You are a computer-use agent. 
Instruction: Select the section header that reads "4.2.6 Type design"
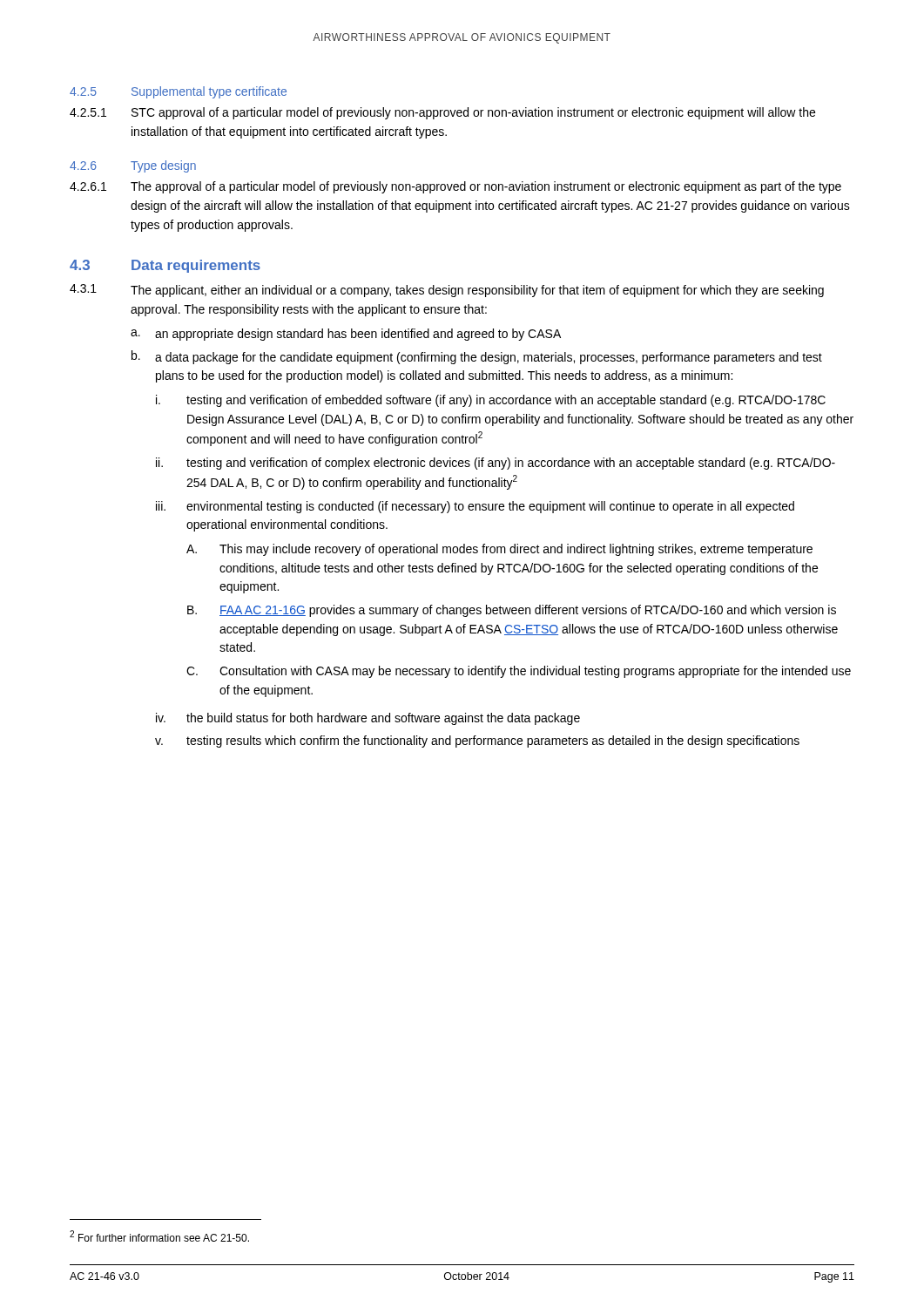133,166
